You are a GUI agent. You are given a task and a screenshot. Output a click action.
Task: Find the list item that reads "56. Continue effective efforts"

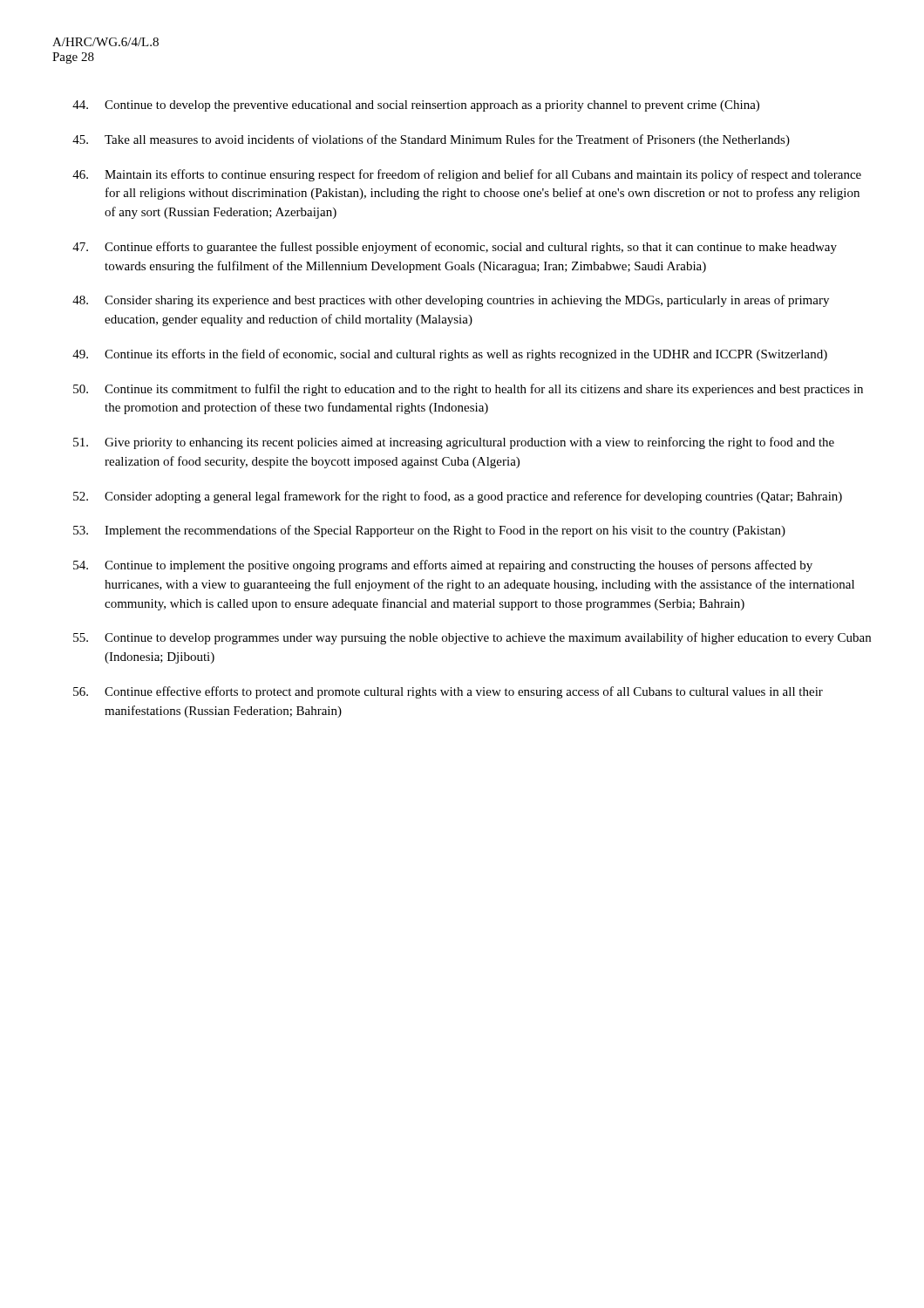(x=462, y=701)
